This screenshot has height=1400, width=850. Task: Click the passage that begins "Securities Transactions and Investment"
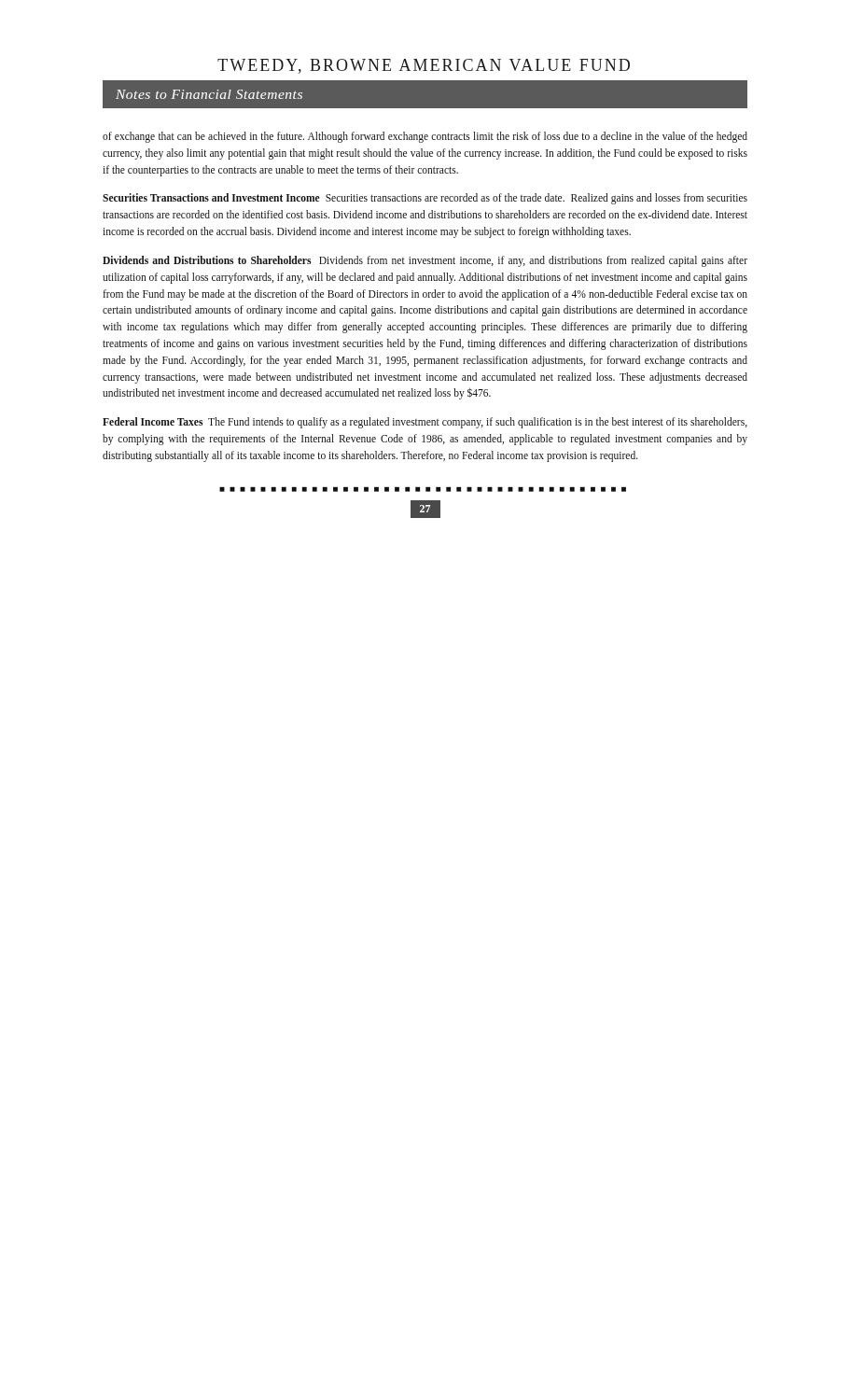(425, 215)
